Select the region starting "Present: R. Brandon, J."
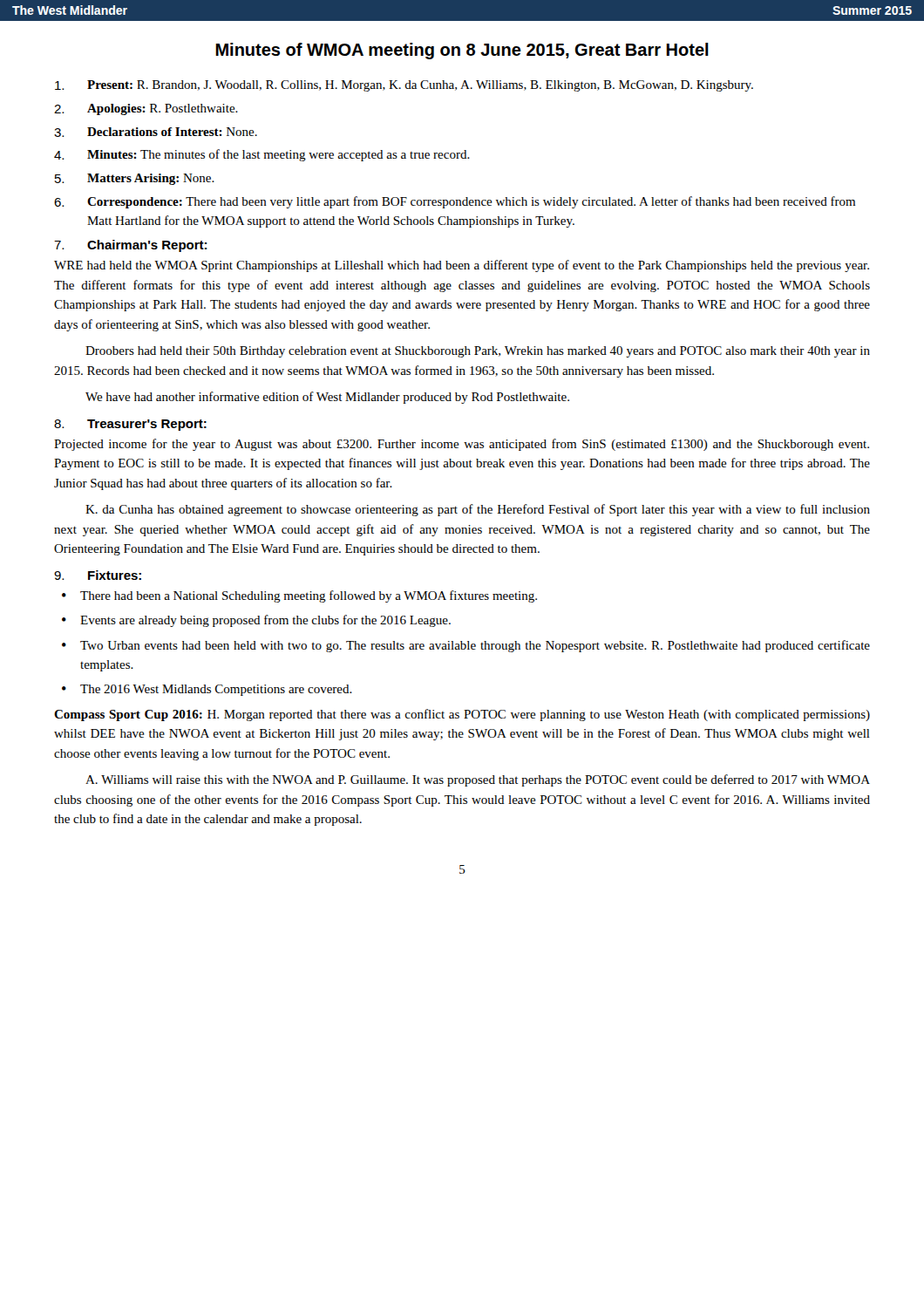The width and height of the screenshot is (924, 1308). tap(462, 85)
